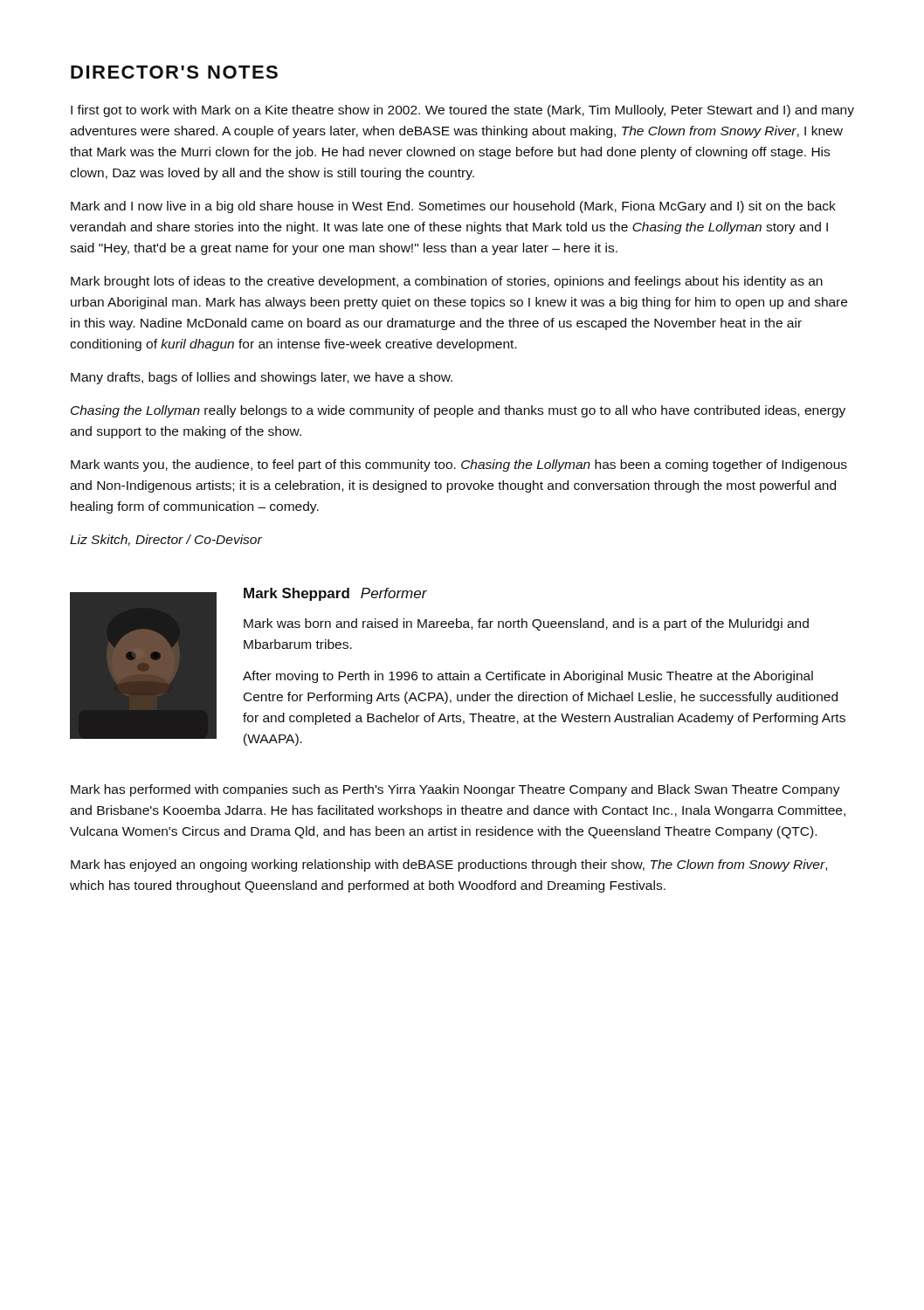Locate the photo
Screen dimensions: 1310x924
pos(143,666)
